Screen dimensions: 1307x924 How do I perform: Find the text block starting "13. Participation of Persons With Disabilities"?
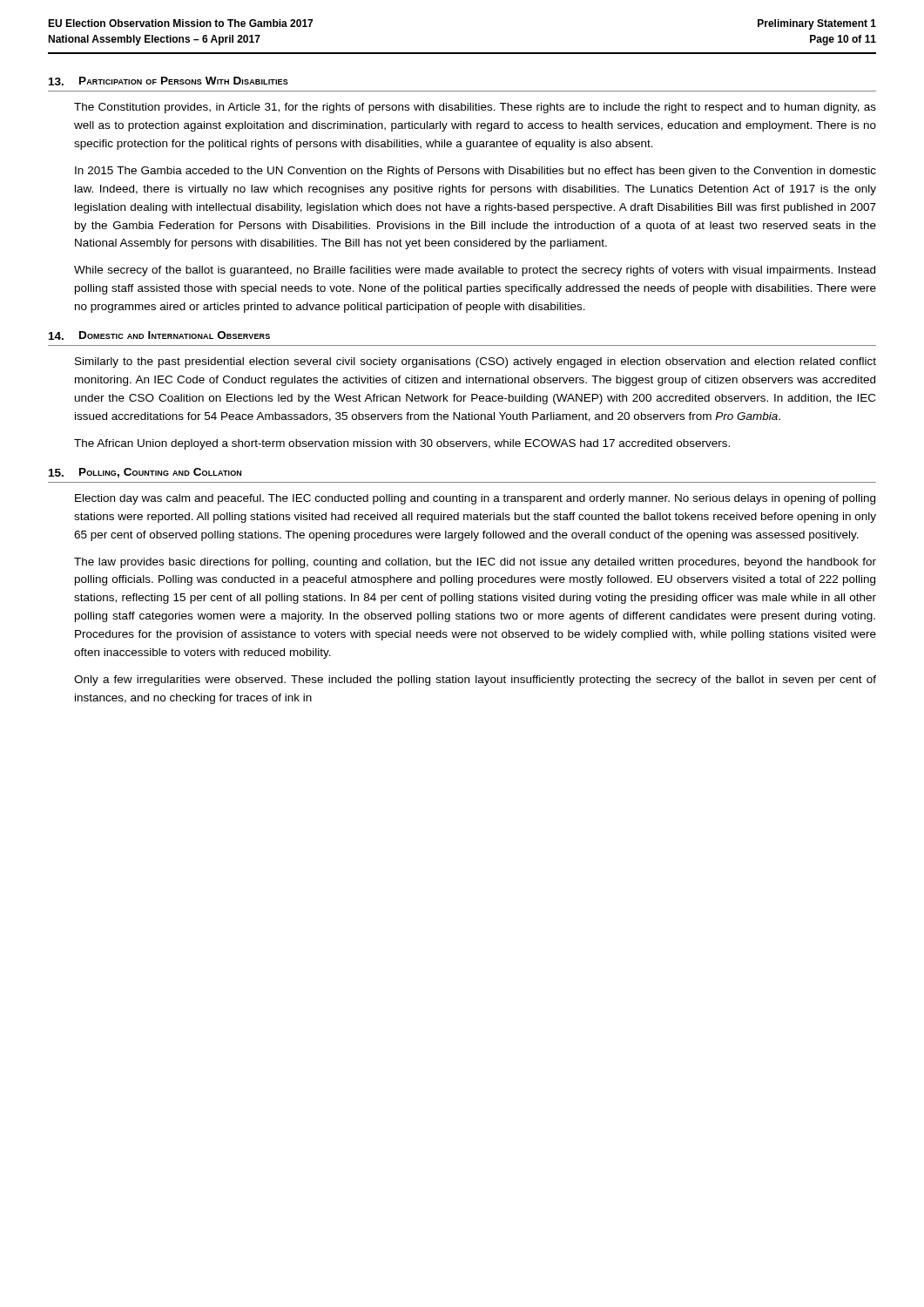coord(168,81)
